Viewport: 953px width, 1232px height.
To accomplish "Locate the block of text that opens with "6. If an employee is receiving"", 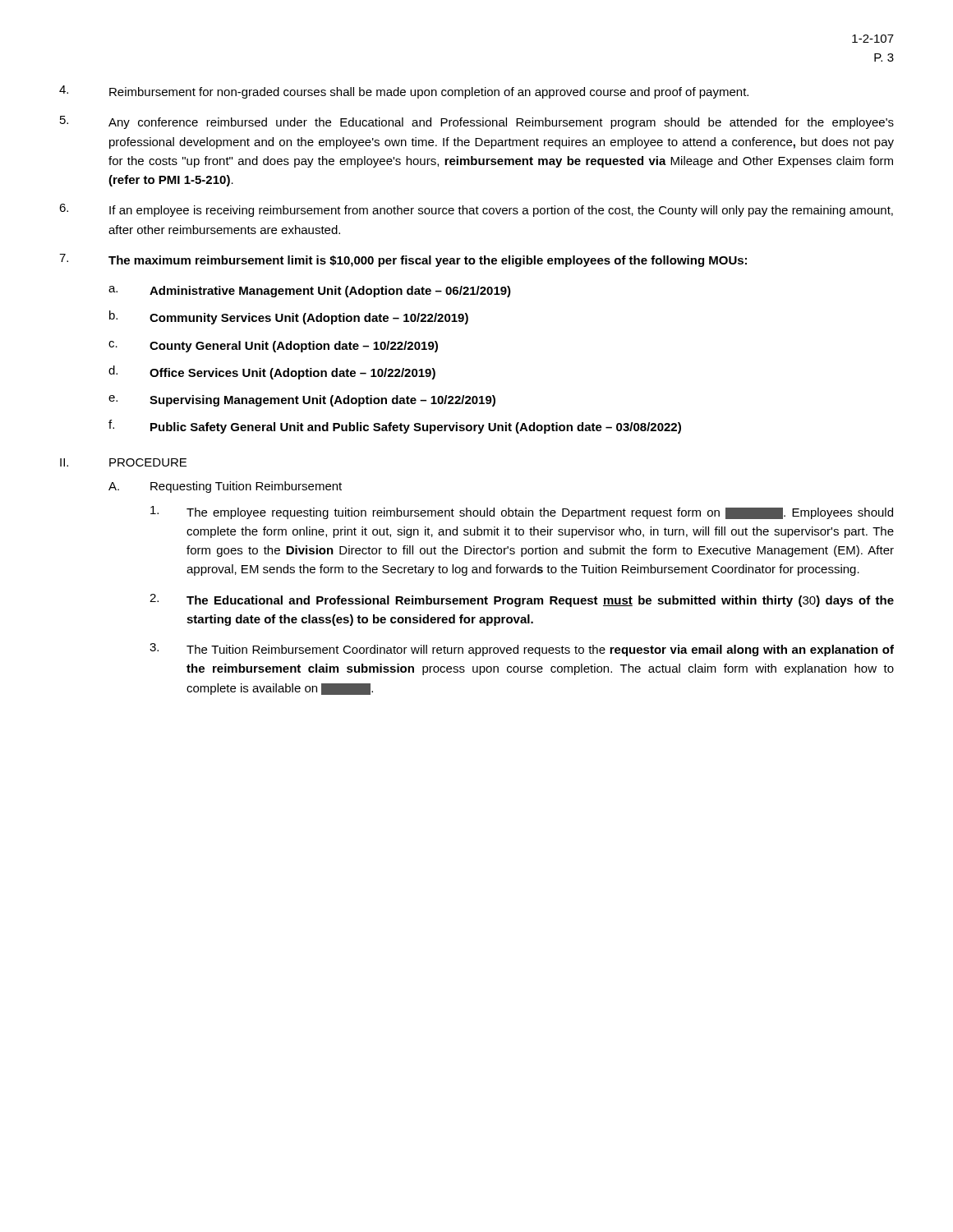I will [x=476, y=220].
